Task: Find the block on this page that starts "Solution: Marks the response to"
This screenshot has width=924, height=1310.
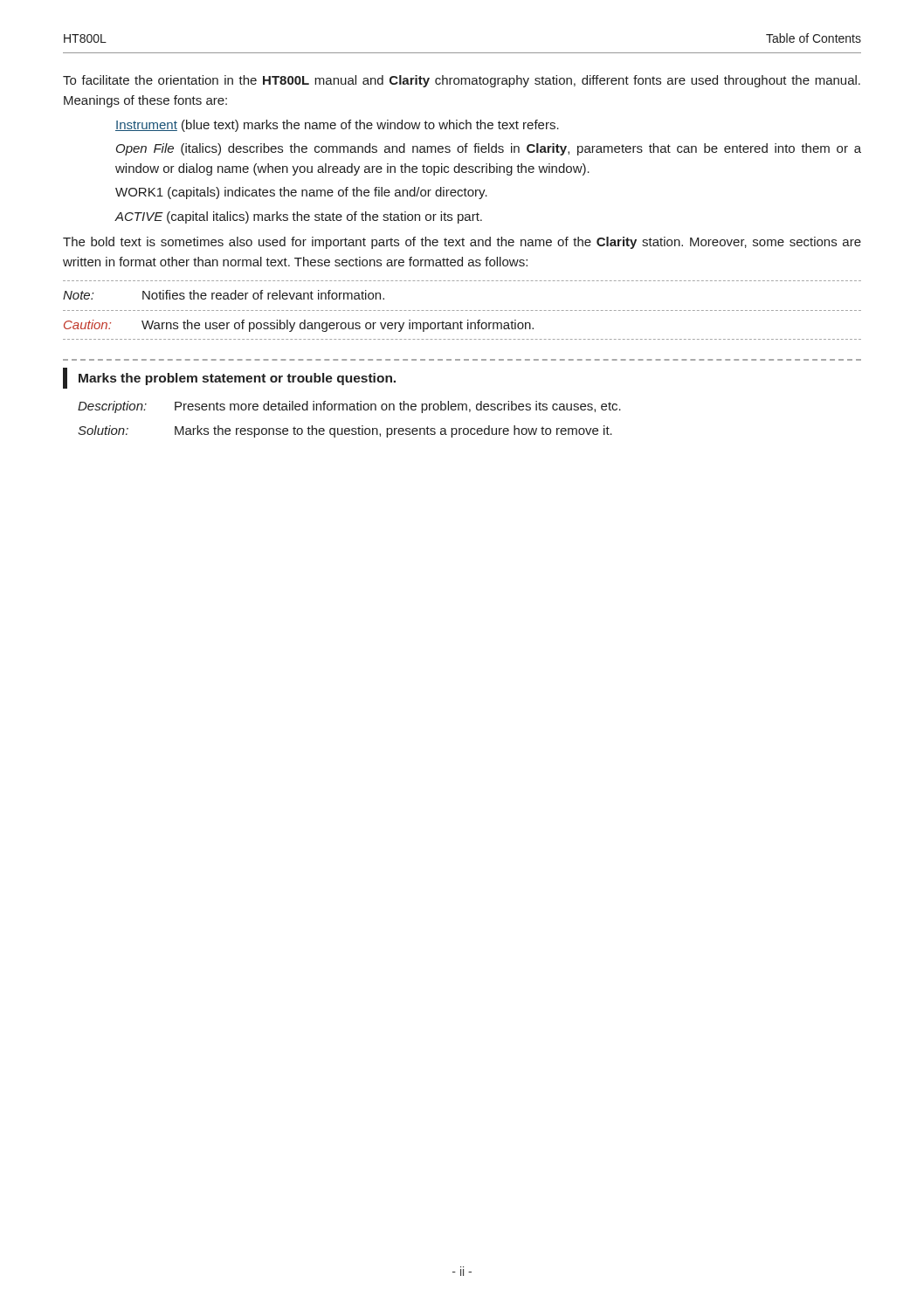Action: point(469,430)
